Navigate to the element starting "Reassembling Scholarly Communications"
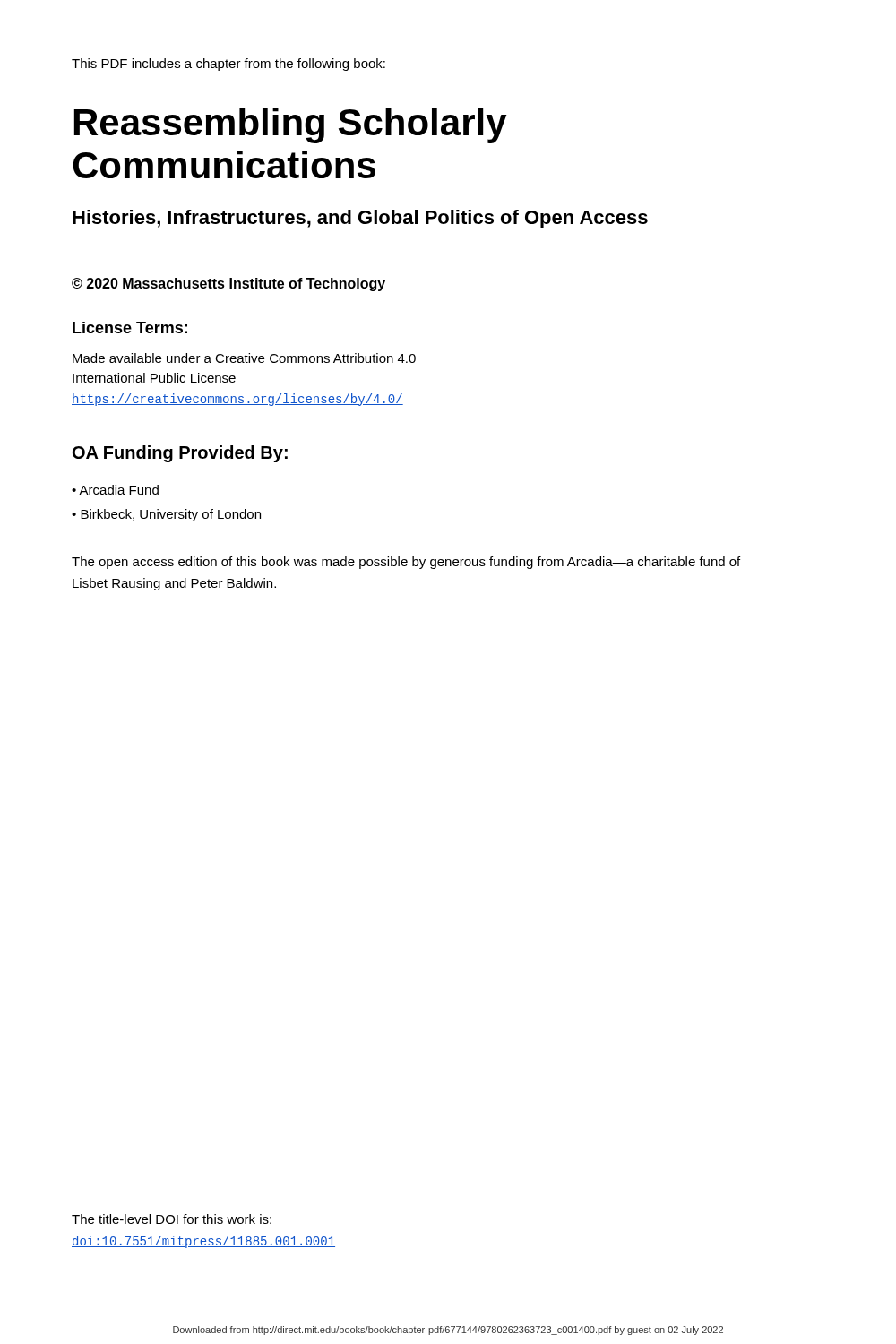The width and height of the screenshot is (896, 1344). 289,143
